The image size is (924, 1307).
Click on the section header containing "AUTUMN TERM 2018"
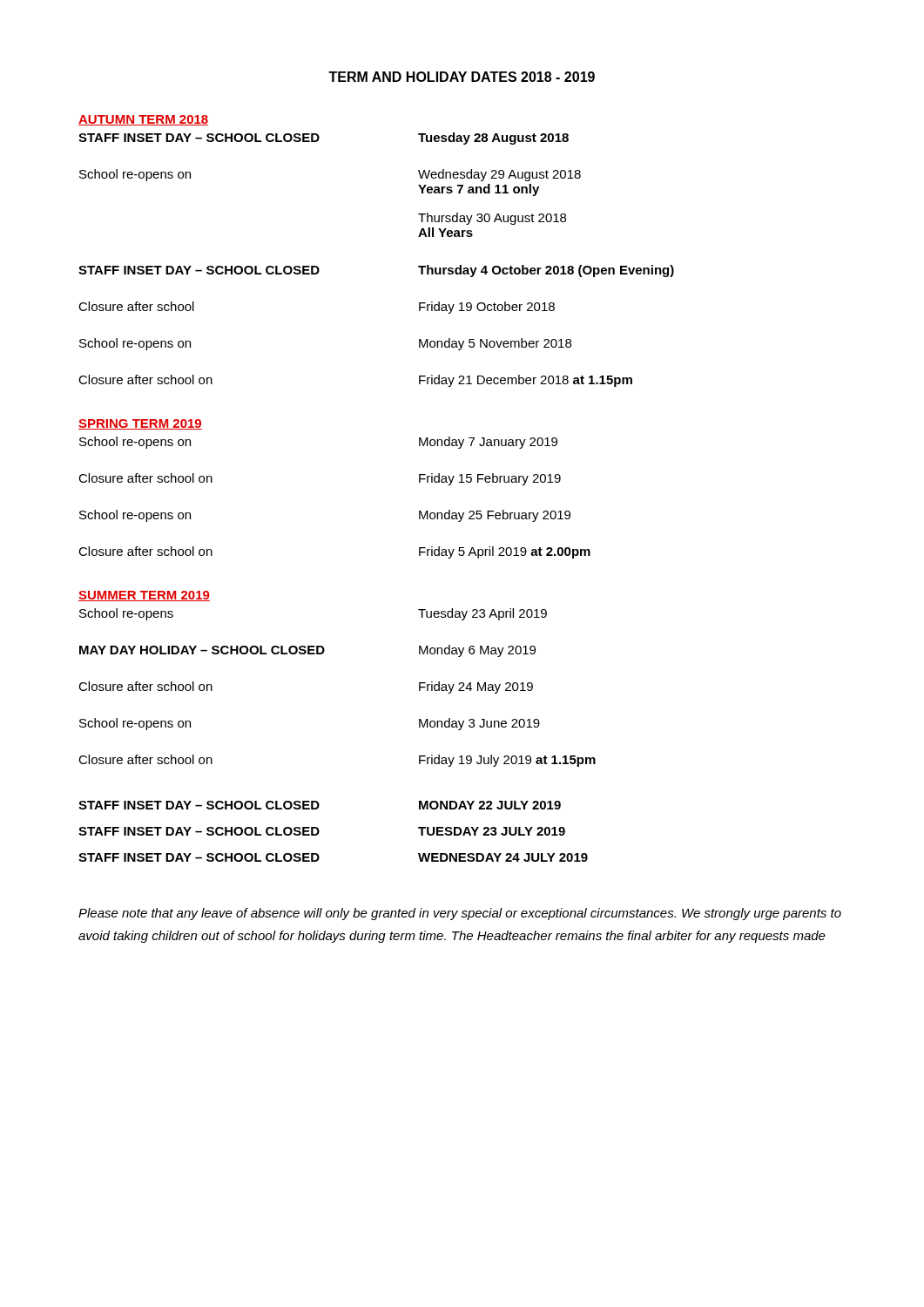(143, 119)
